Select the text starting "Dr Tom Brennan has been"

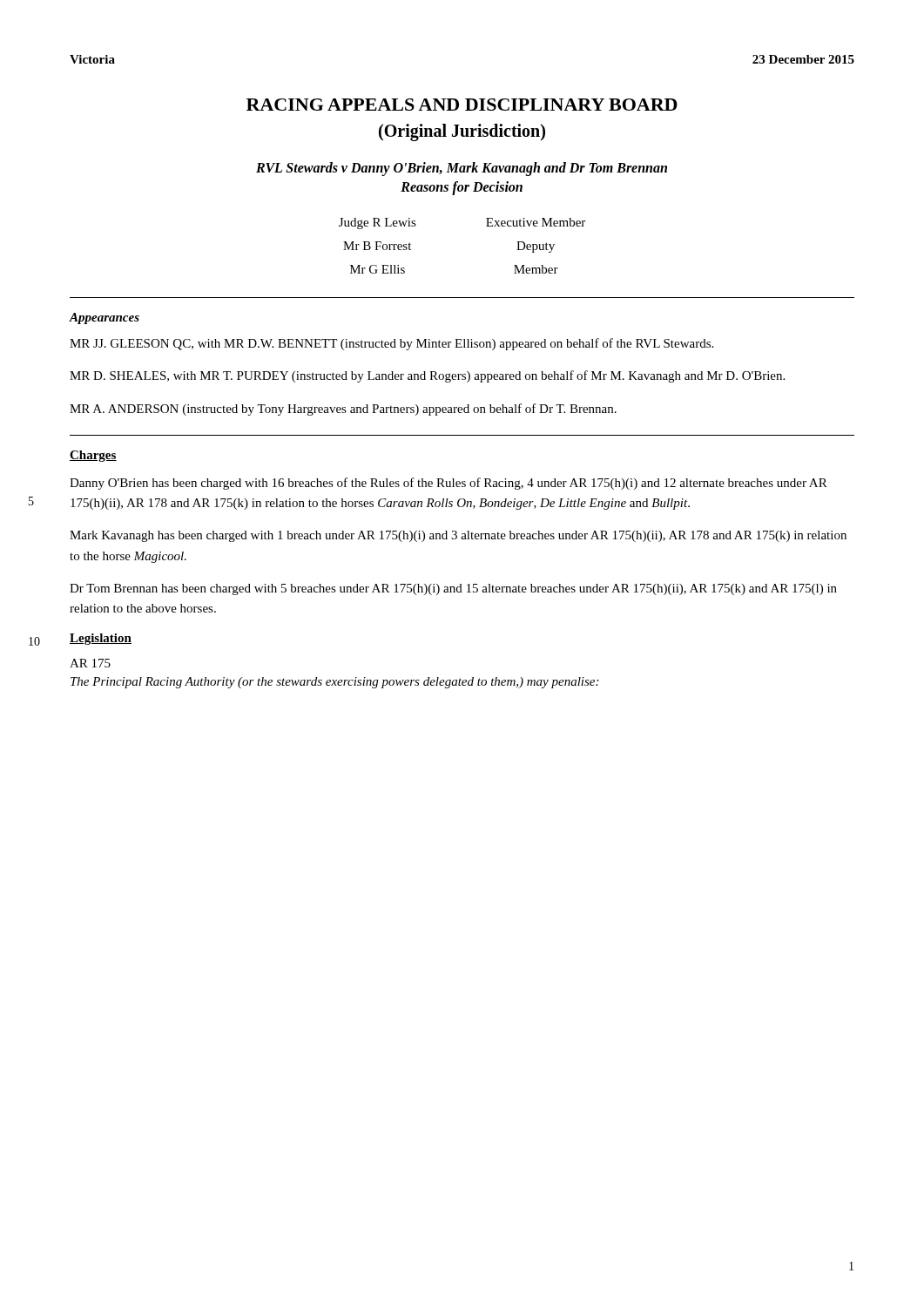pyautogui.click(x=453, y=598)
